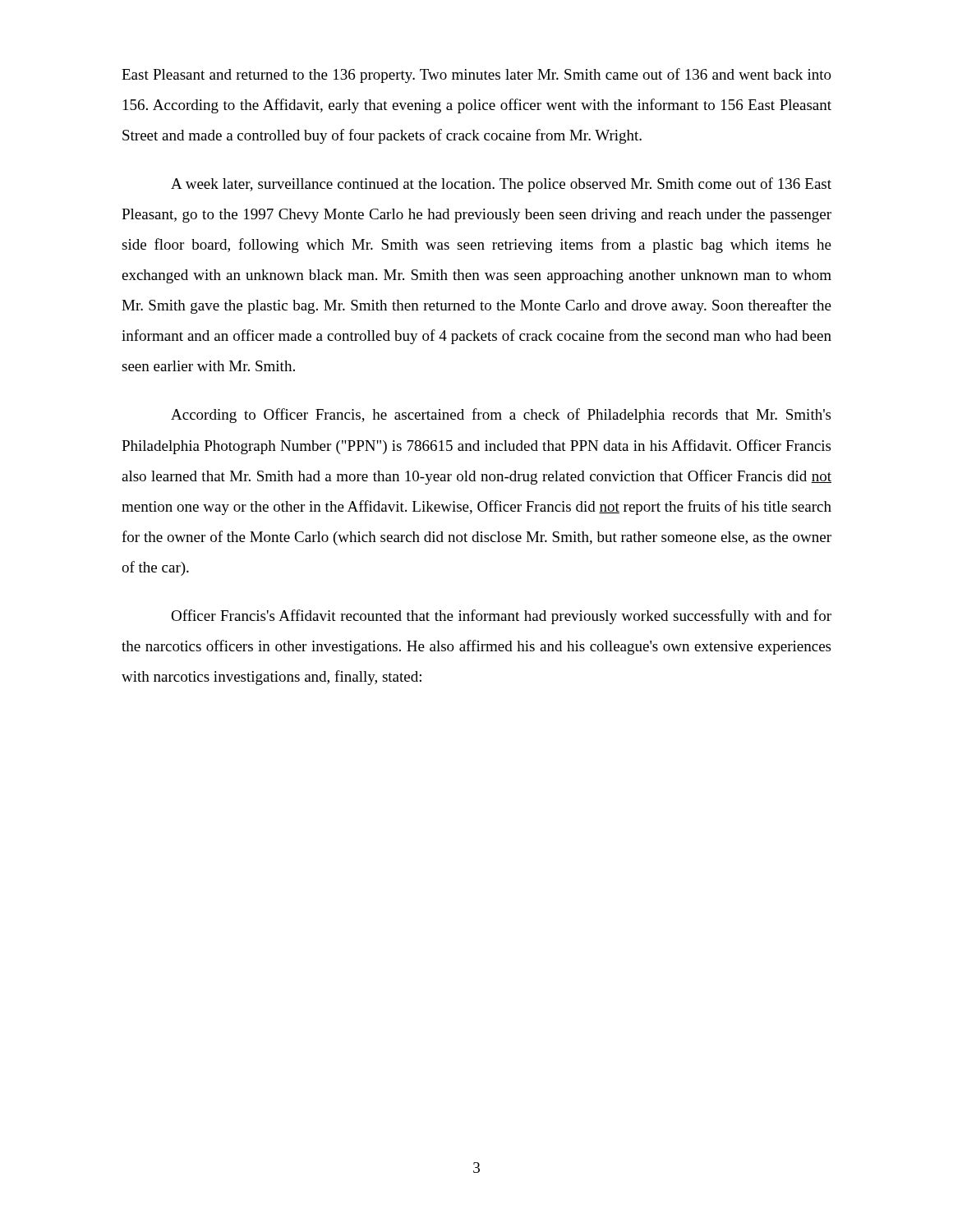Select the text block with the text "East Pleasant and returned to the"

(476, 105)
